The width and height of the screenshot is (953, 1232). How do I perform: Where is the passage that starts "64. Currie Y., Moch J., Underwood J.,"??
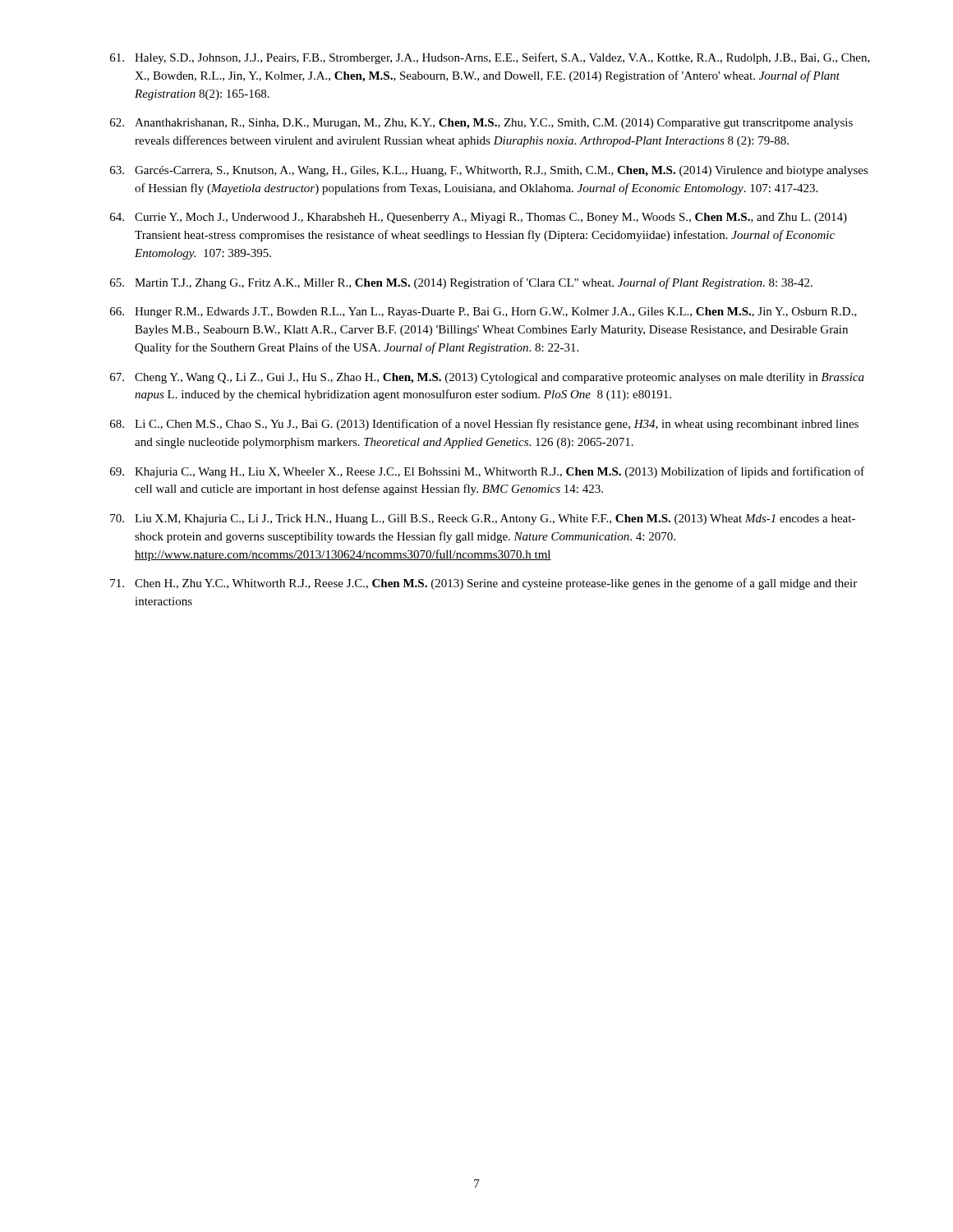(476, 236)
